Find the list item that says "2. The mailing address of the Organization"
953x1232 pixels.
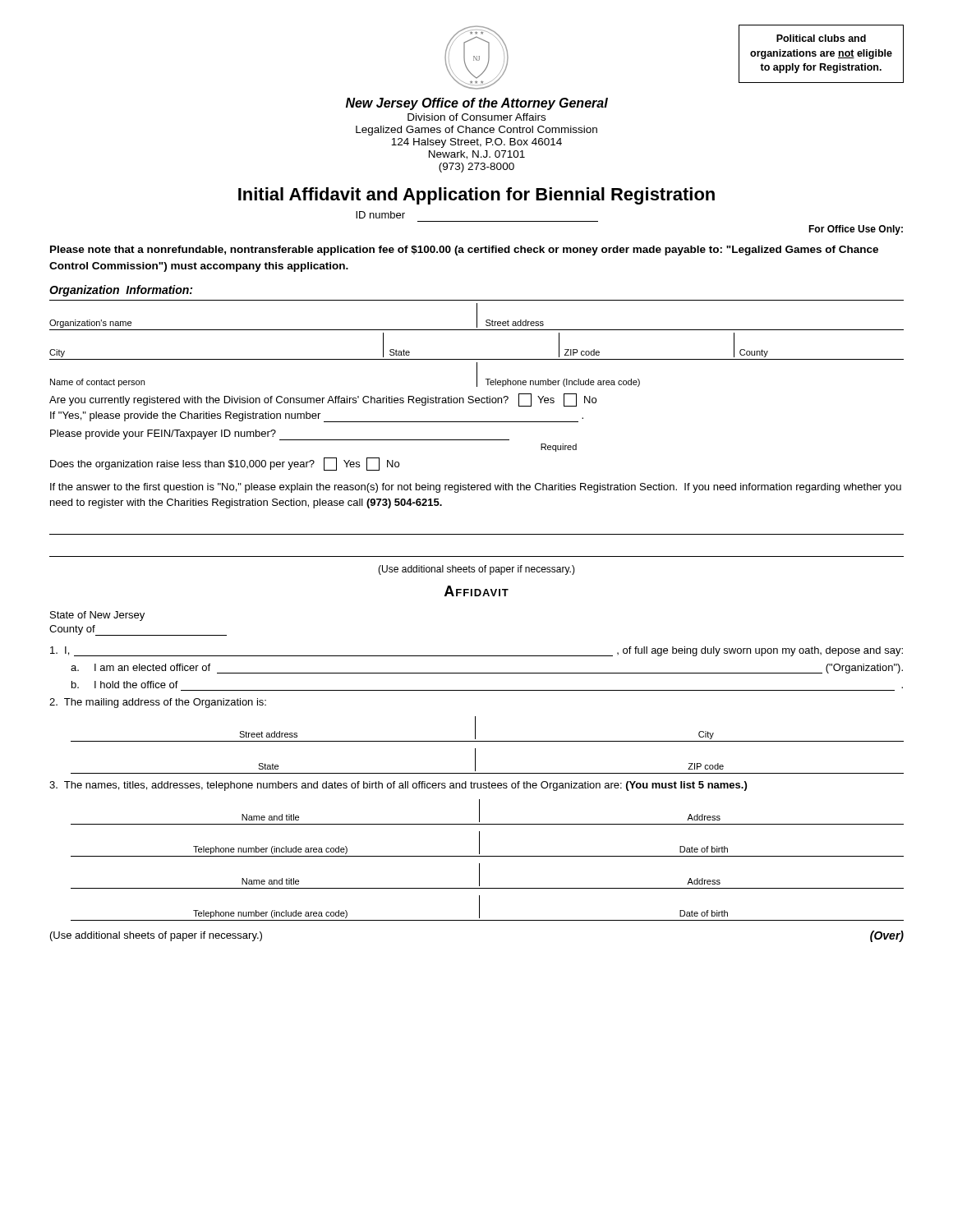click(158, 701)
